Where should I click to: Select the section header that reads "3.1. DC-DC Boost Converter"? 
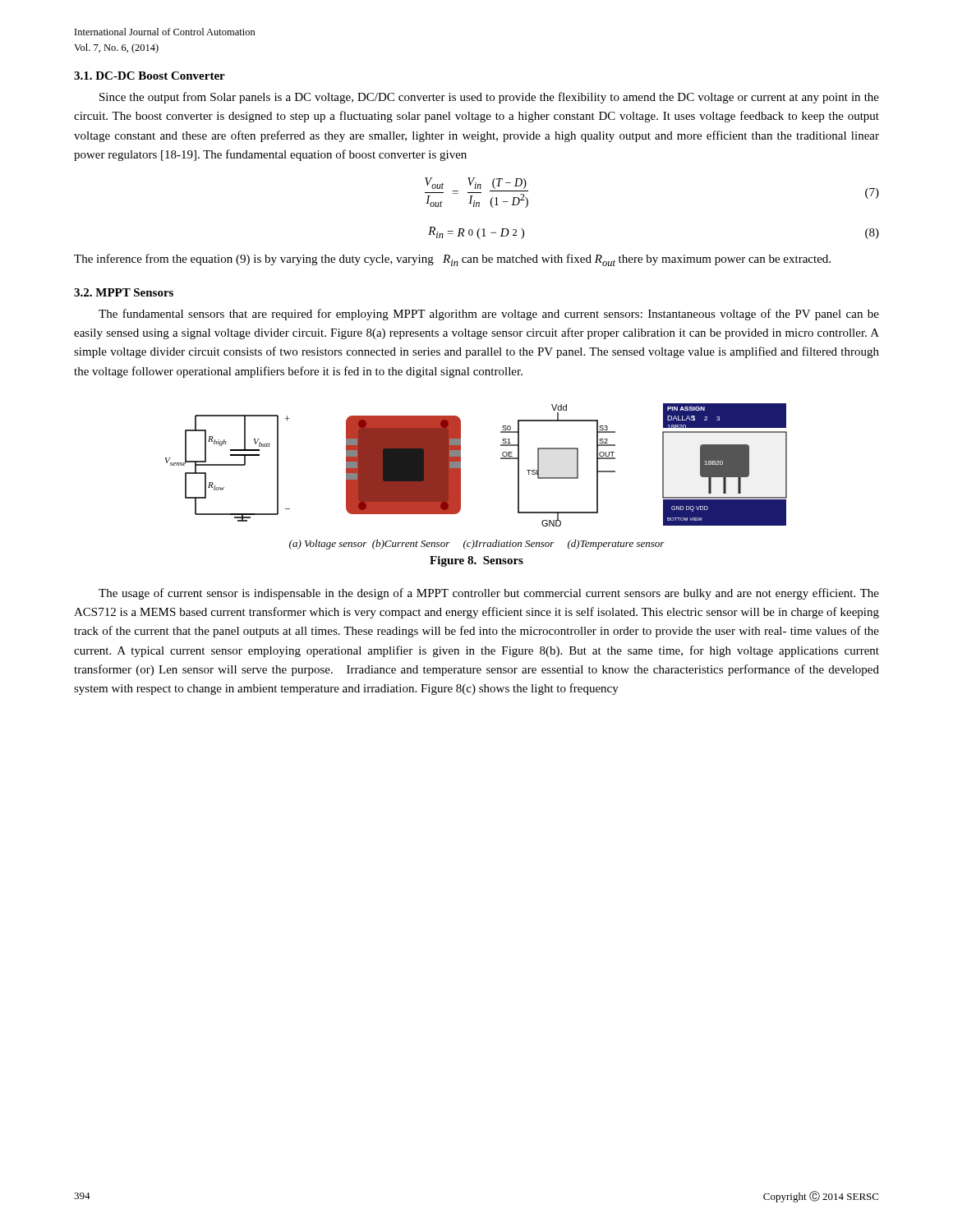[149, 76]
